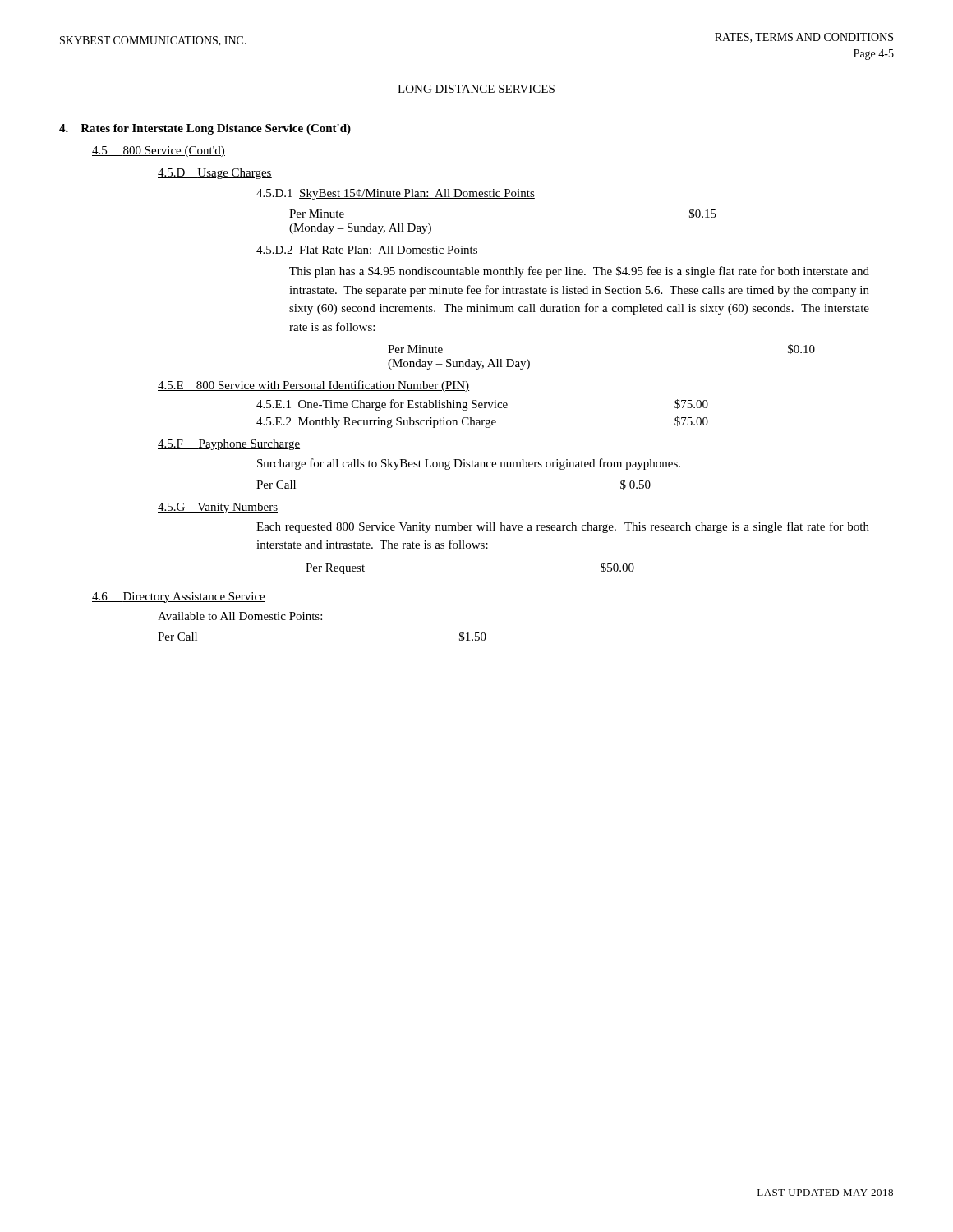This screenshot has height=1232, width=953.
Task: Find the section header that reads "4.5.D.2 Flat Rate Plan: All Domestic Points"
Action: coord(367,250)
